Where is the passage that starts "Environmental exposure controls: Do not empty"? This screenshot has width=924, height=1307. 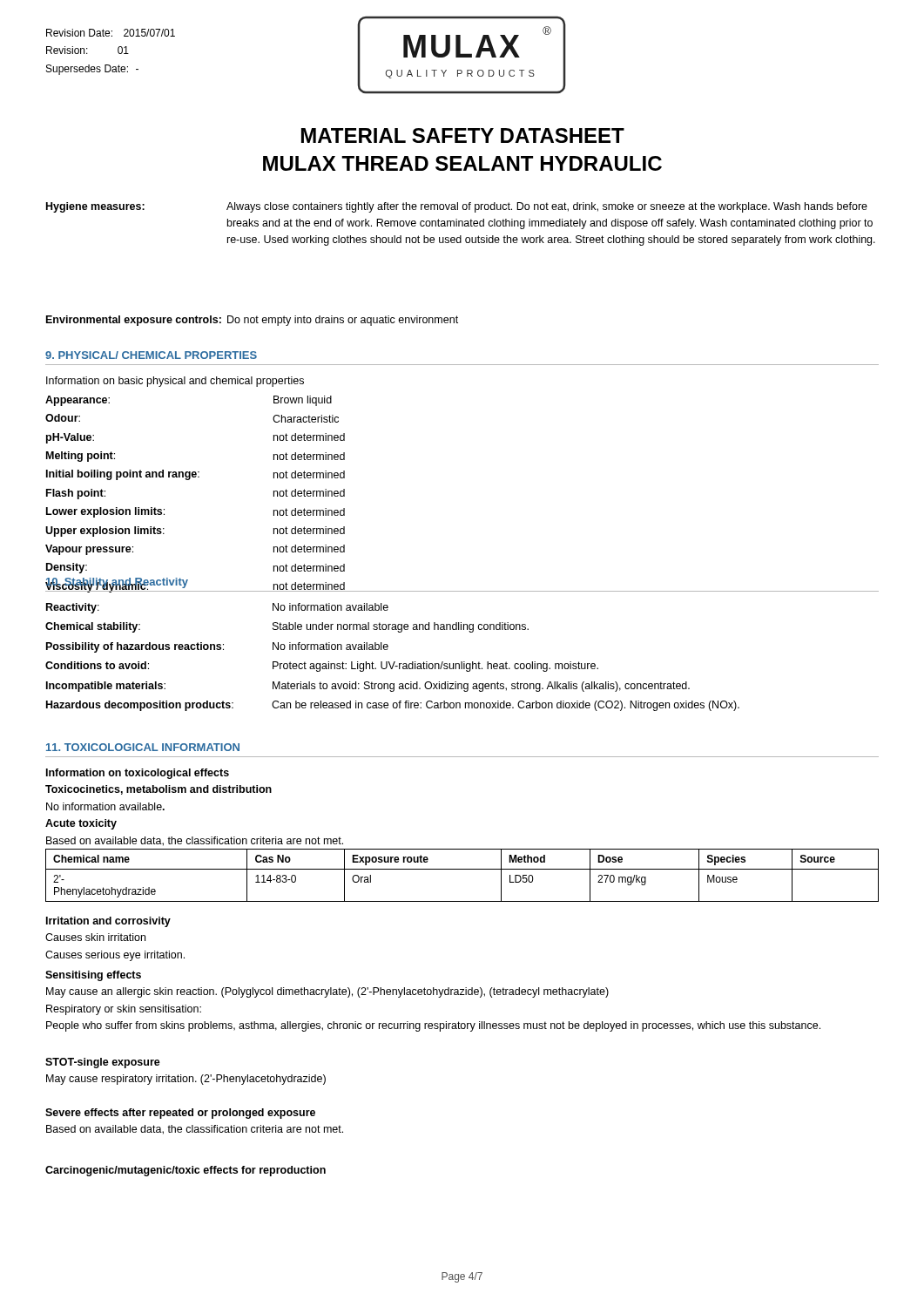[x=462, y=320]
